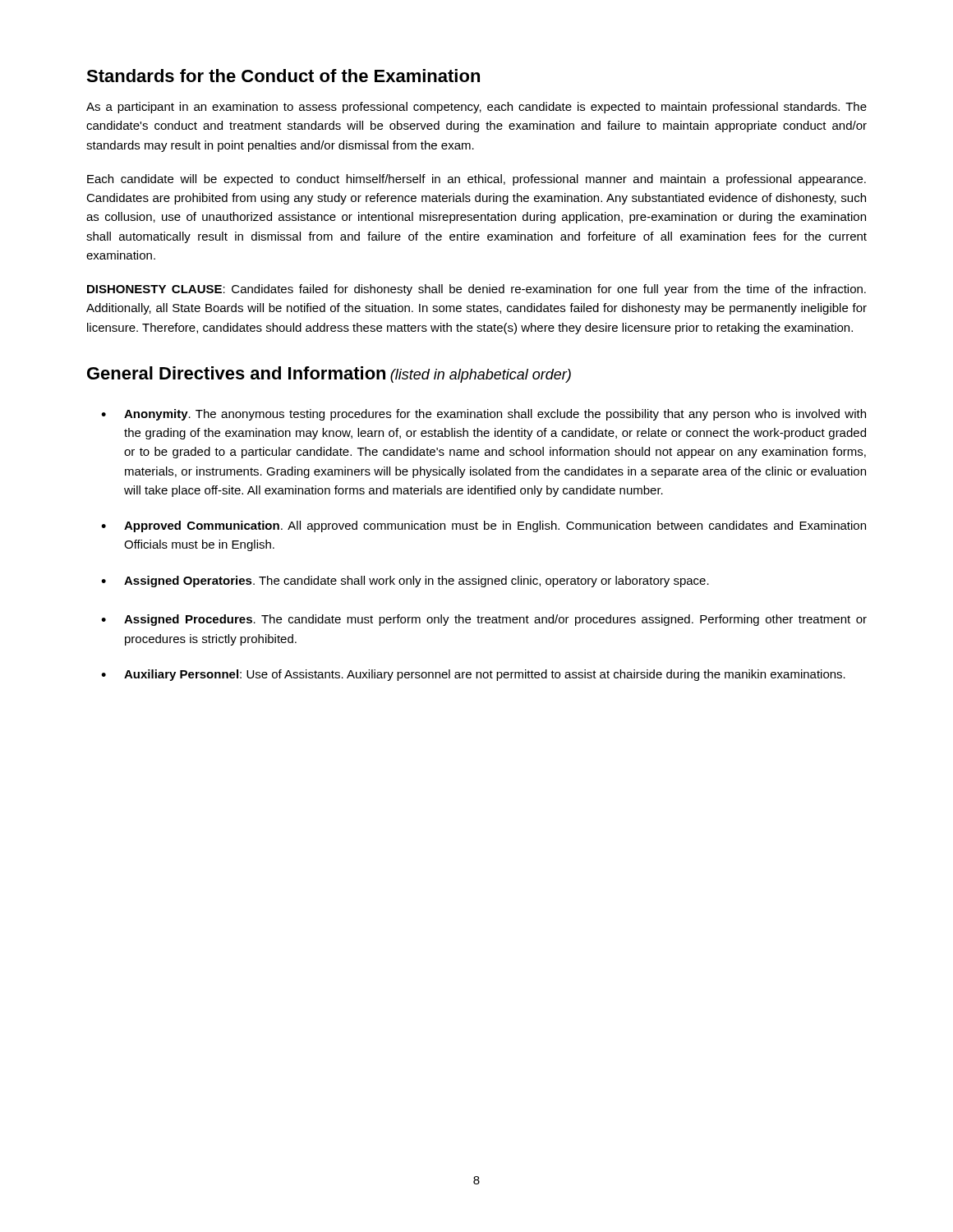Point to the block beginning "• Approved Communication. All approved communication"
Viewport: 953px width, 1232px height.
pyautogui.click(x=484, y=535)
